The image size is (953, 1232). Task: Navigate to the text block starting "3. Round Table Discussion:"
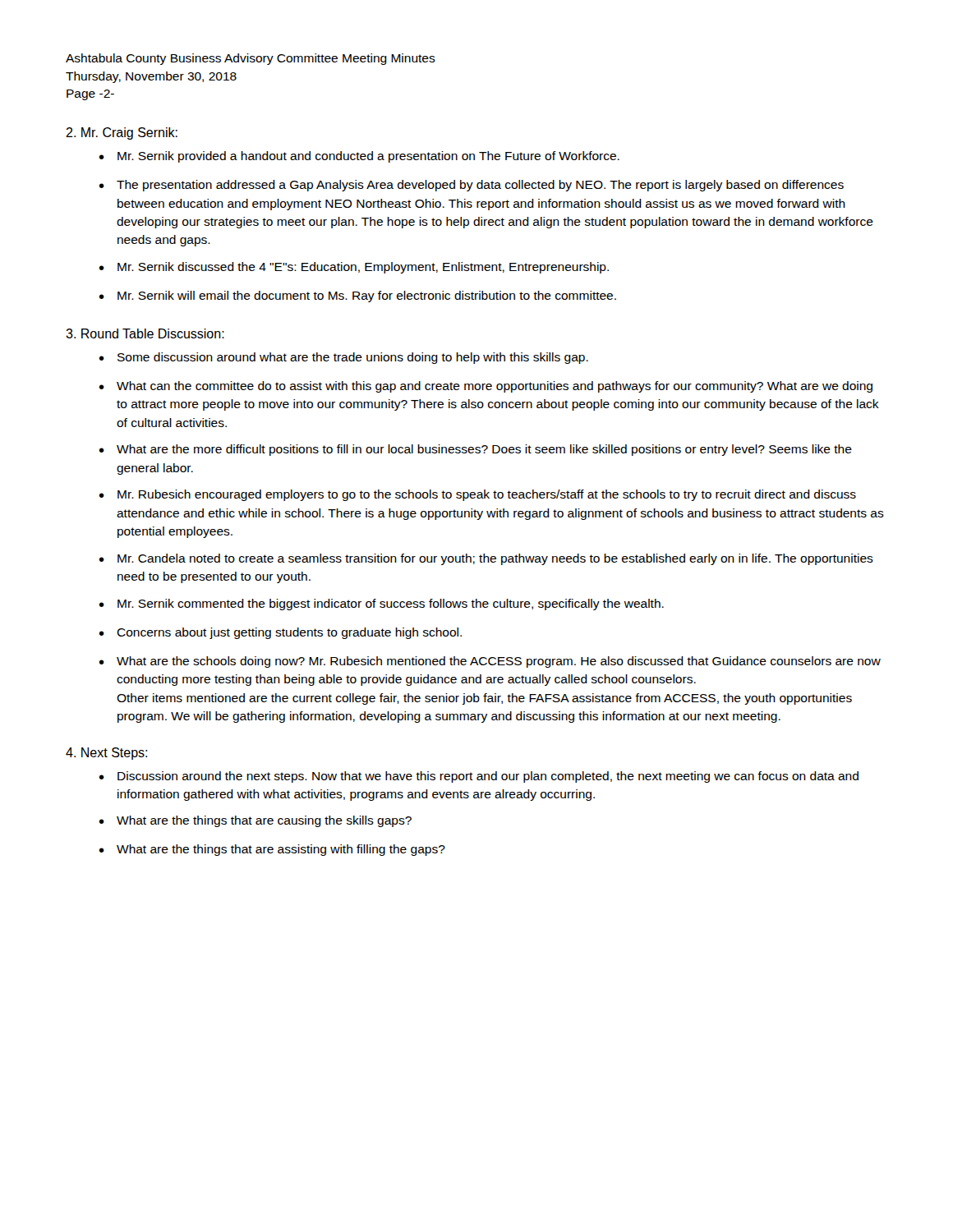coord(145,334)
